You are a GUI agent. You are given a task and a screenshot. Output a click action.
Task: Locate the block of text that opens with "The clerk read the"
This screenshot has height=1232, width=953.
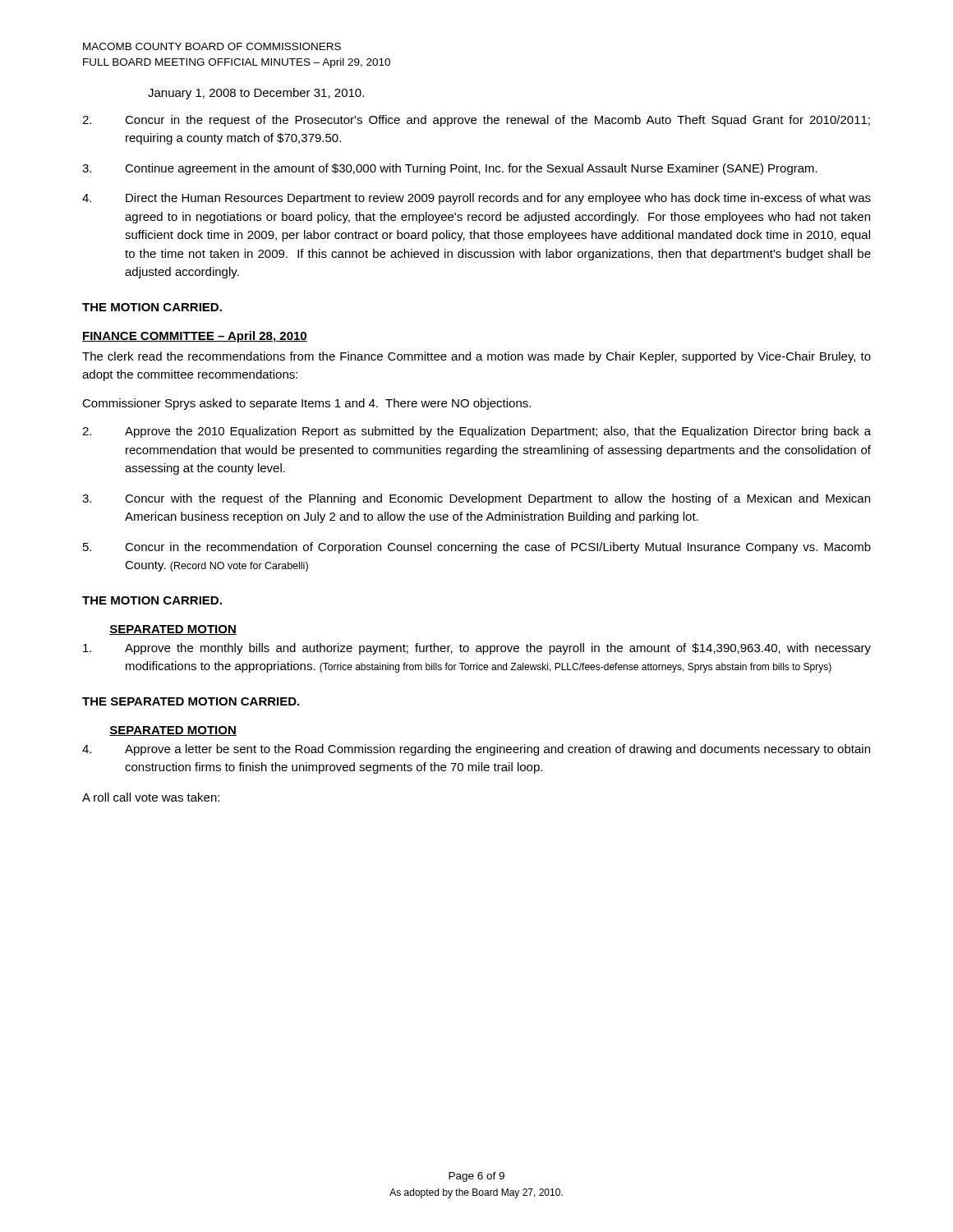(476, 365)
